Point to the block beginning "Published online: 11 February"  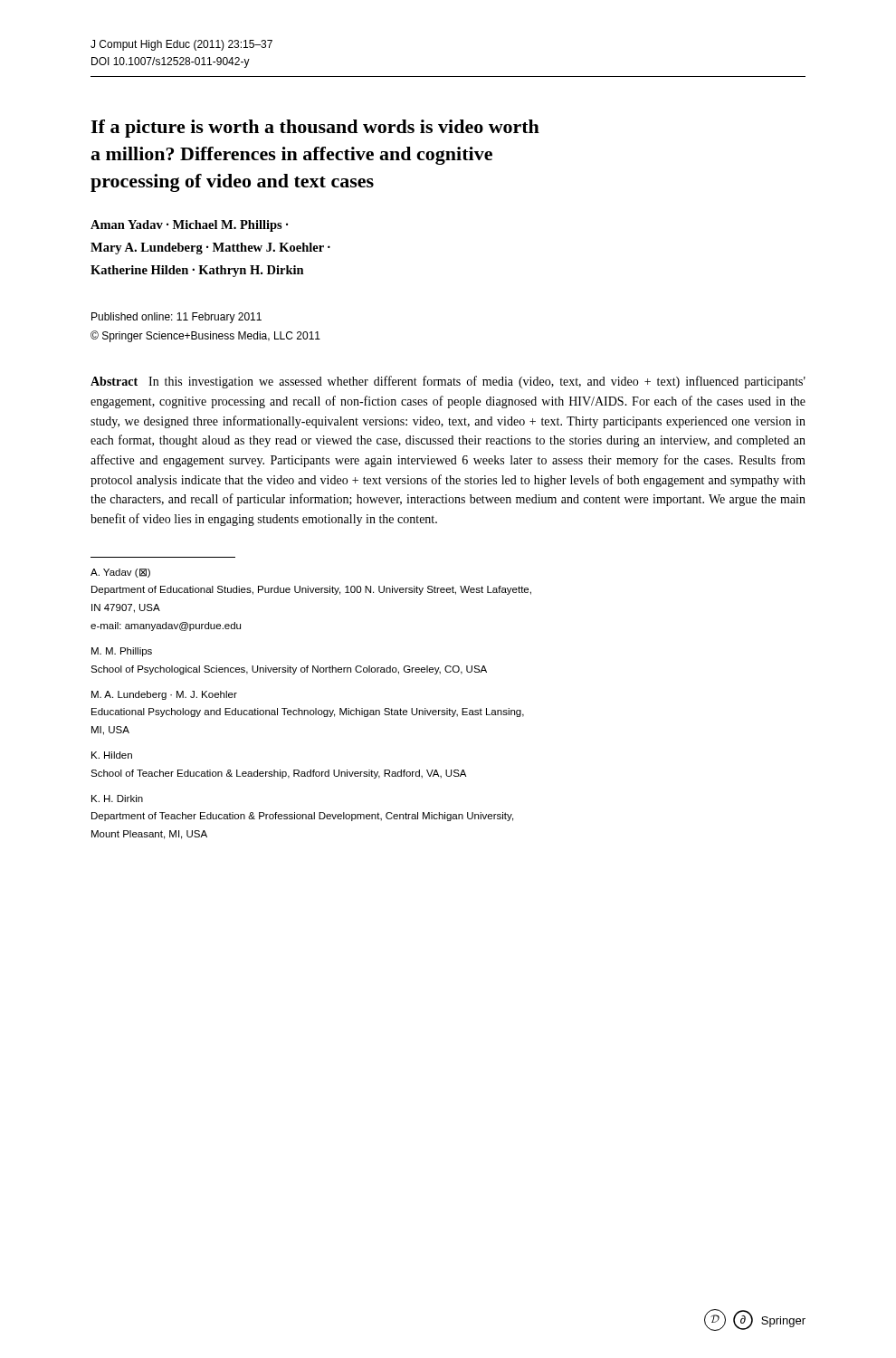point(205,326)
